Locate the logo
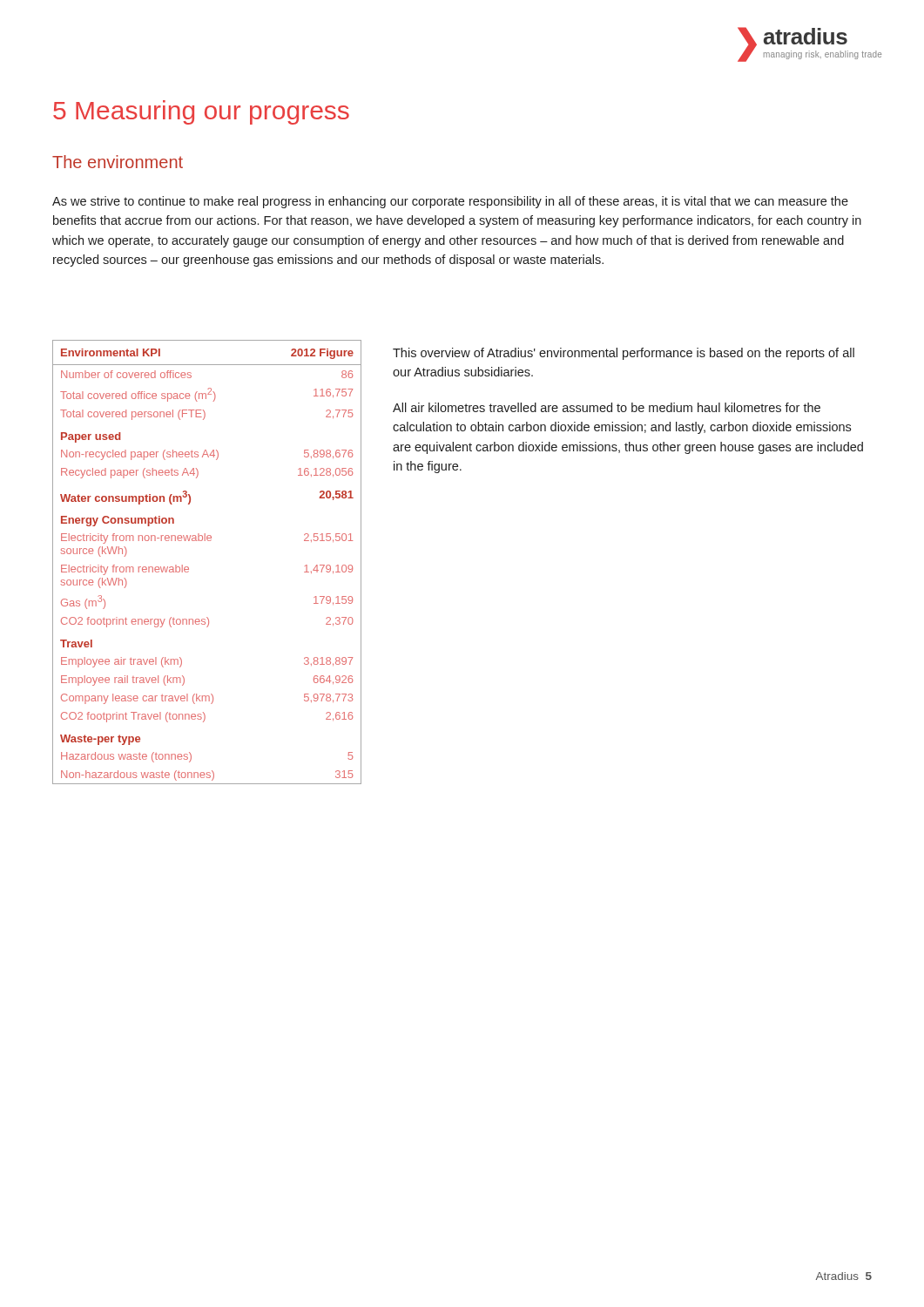Image resolution: width=924 pixels, height=1307 pixels. pyautogui.click(x=808, y=42)
